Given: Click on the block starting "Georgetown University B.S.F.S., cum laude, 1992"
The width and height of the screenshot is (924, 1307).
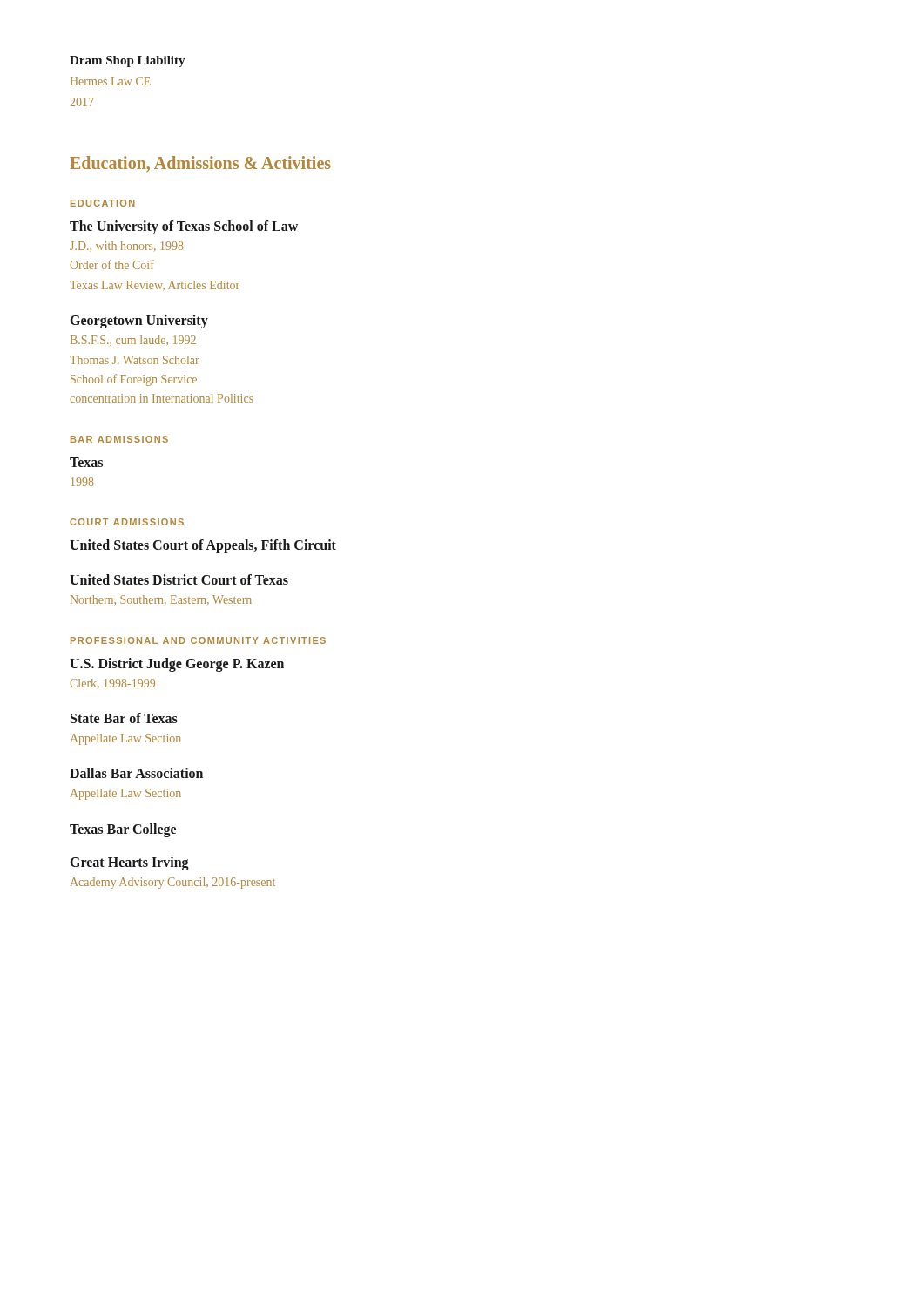Looking at the screenshot, I should pos(139,322).
